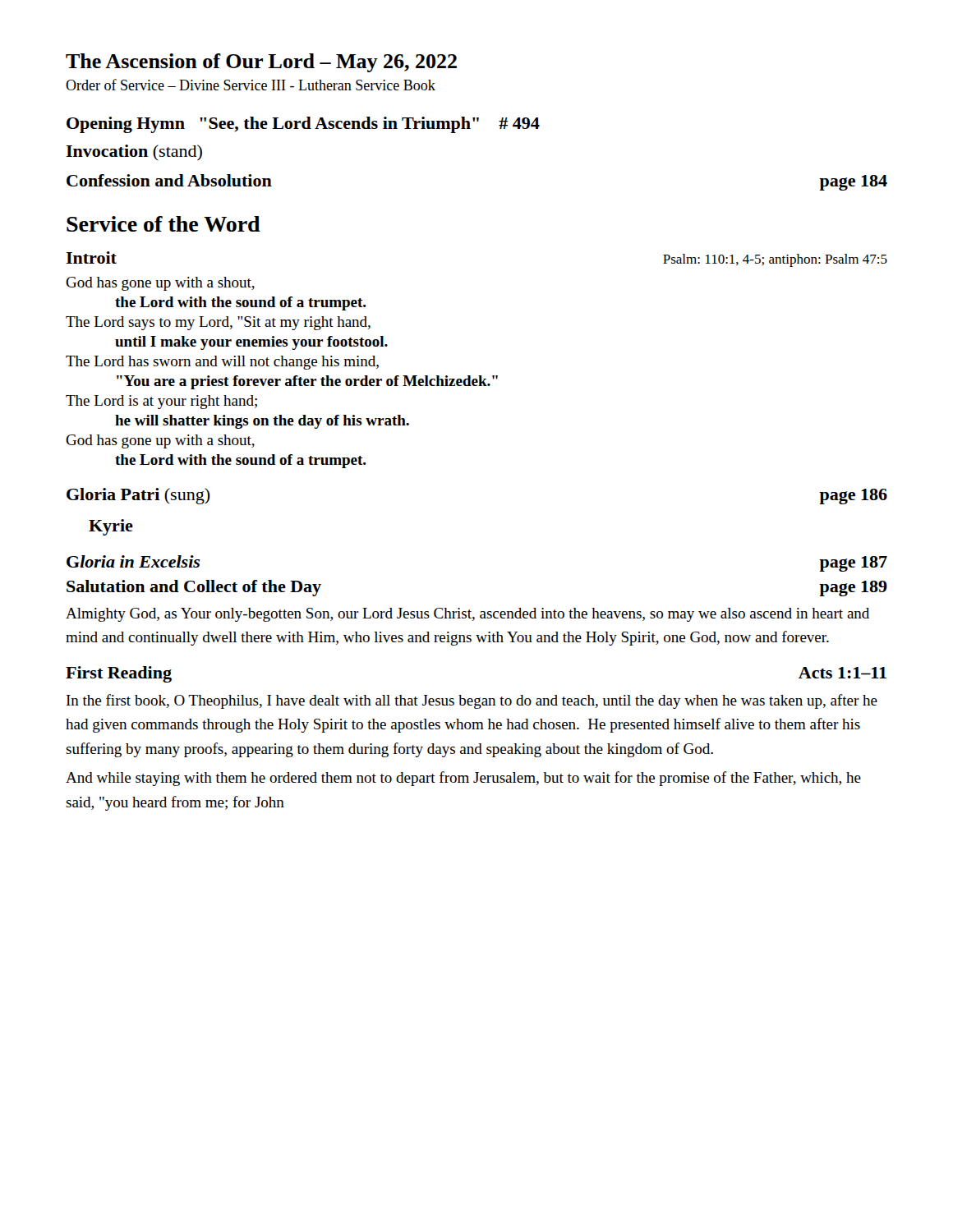Select the text block that says "Gloria in Excelsis"
This screenshot has width=953, height=1232.
point(127,563)
